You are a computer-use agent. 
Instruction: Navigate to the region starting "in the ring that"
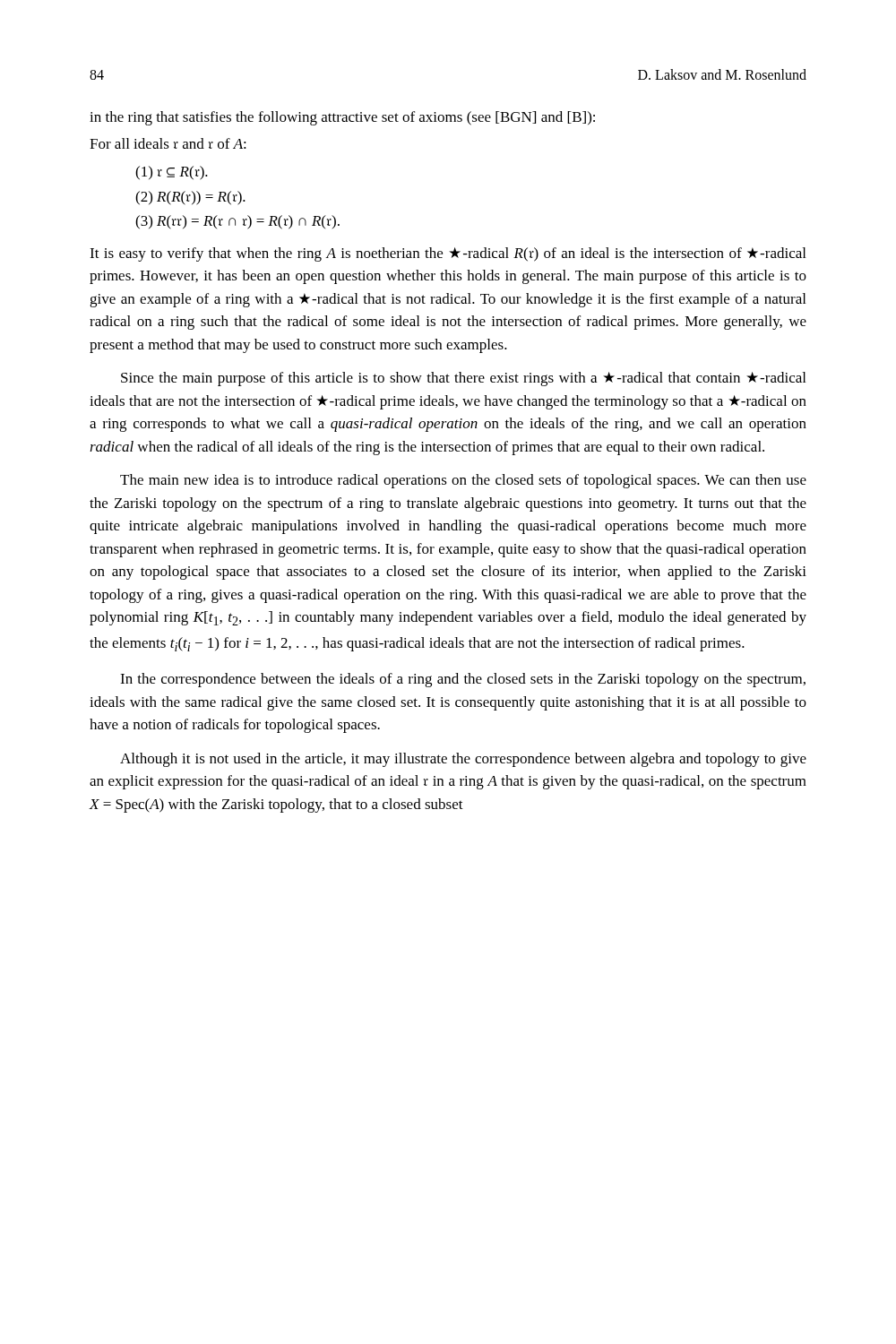click(x=448, y=130)
